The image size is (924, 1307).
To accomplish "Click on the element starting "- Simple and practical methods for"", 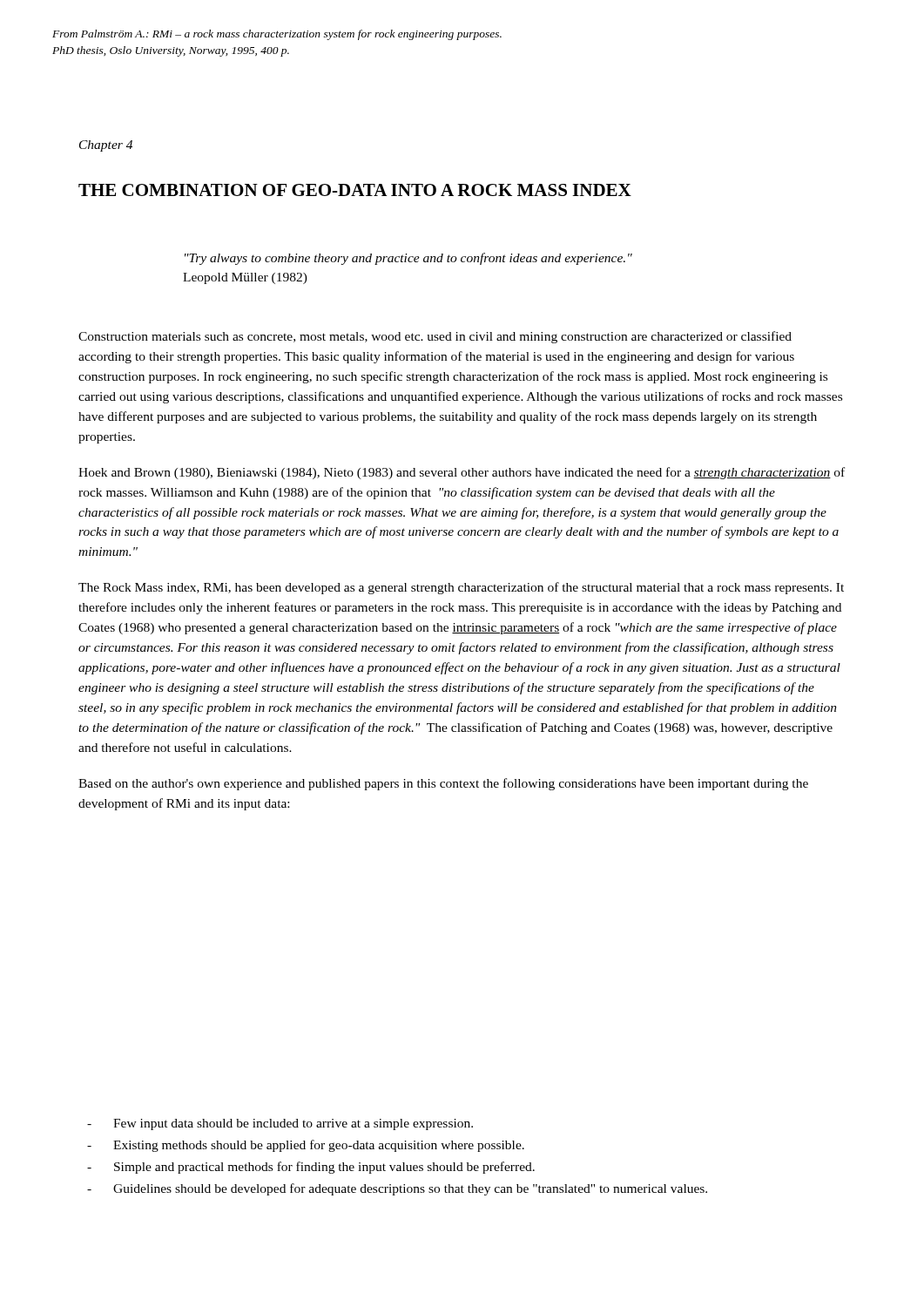I will tap(462, 1167).
